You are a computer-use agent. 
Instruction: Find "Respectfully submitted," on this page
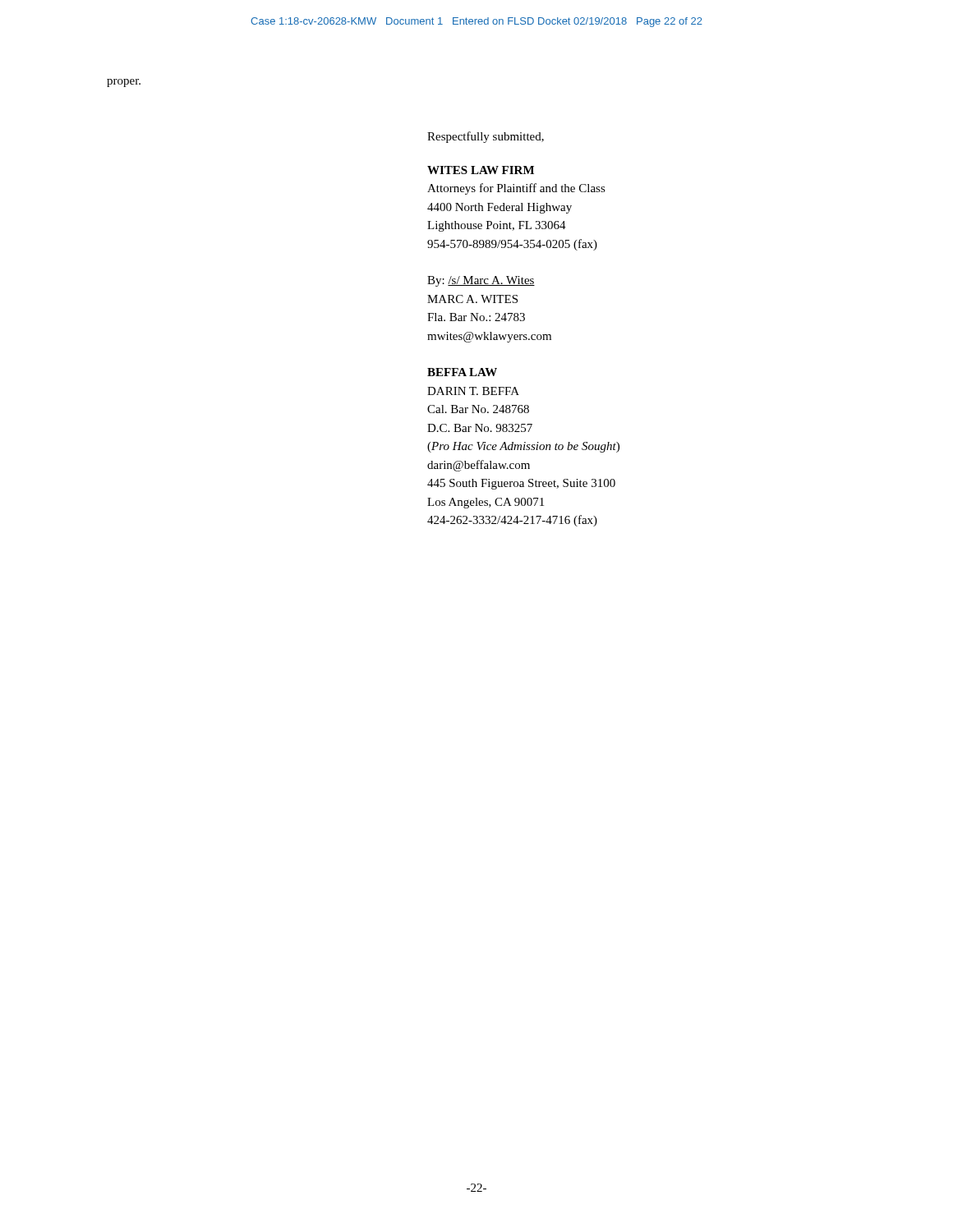click(x=486, y=136)
